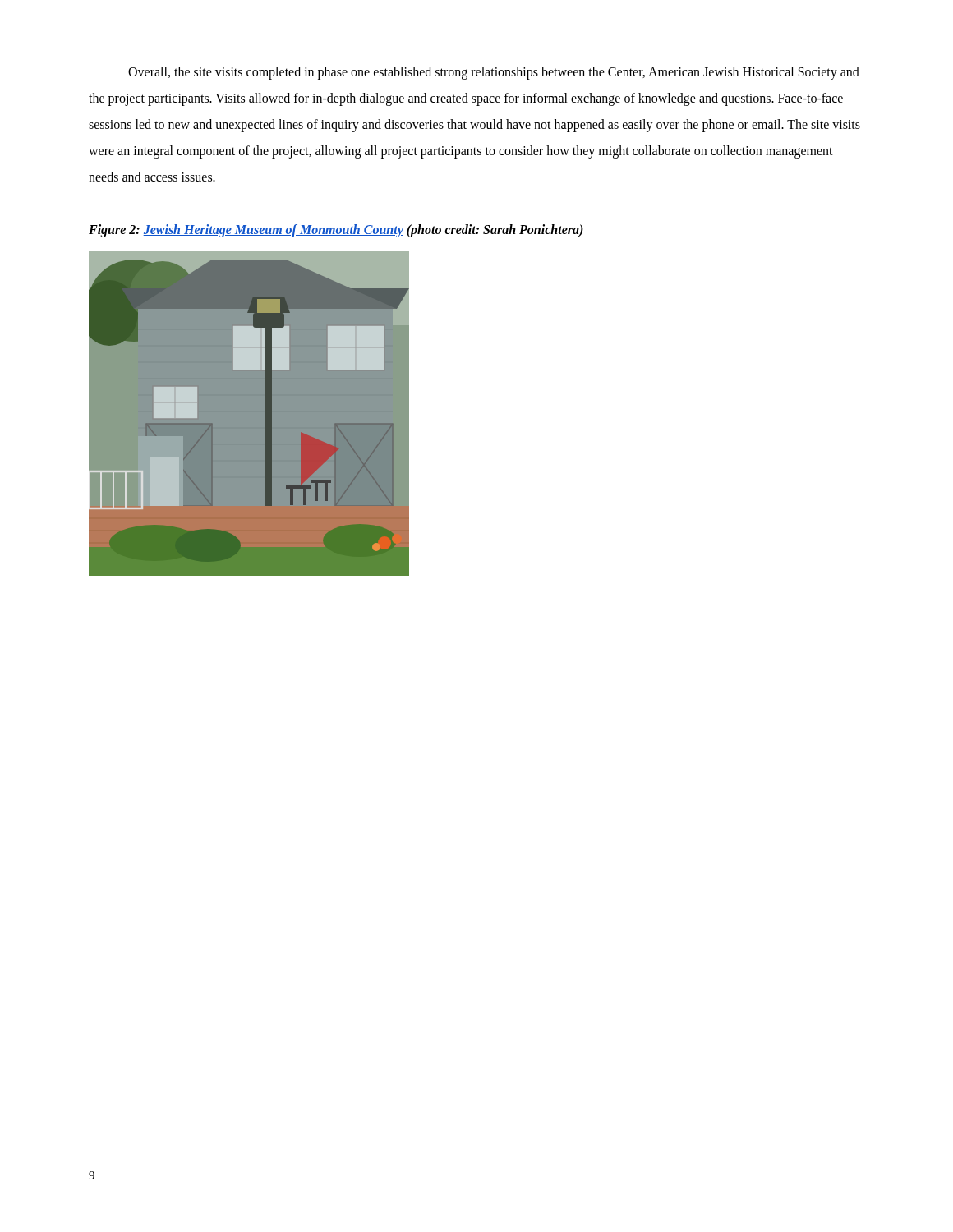Point to the block starting "Figure 2: Jewish Heritage"

click(336, 230)
